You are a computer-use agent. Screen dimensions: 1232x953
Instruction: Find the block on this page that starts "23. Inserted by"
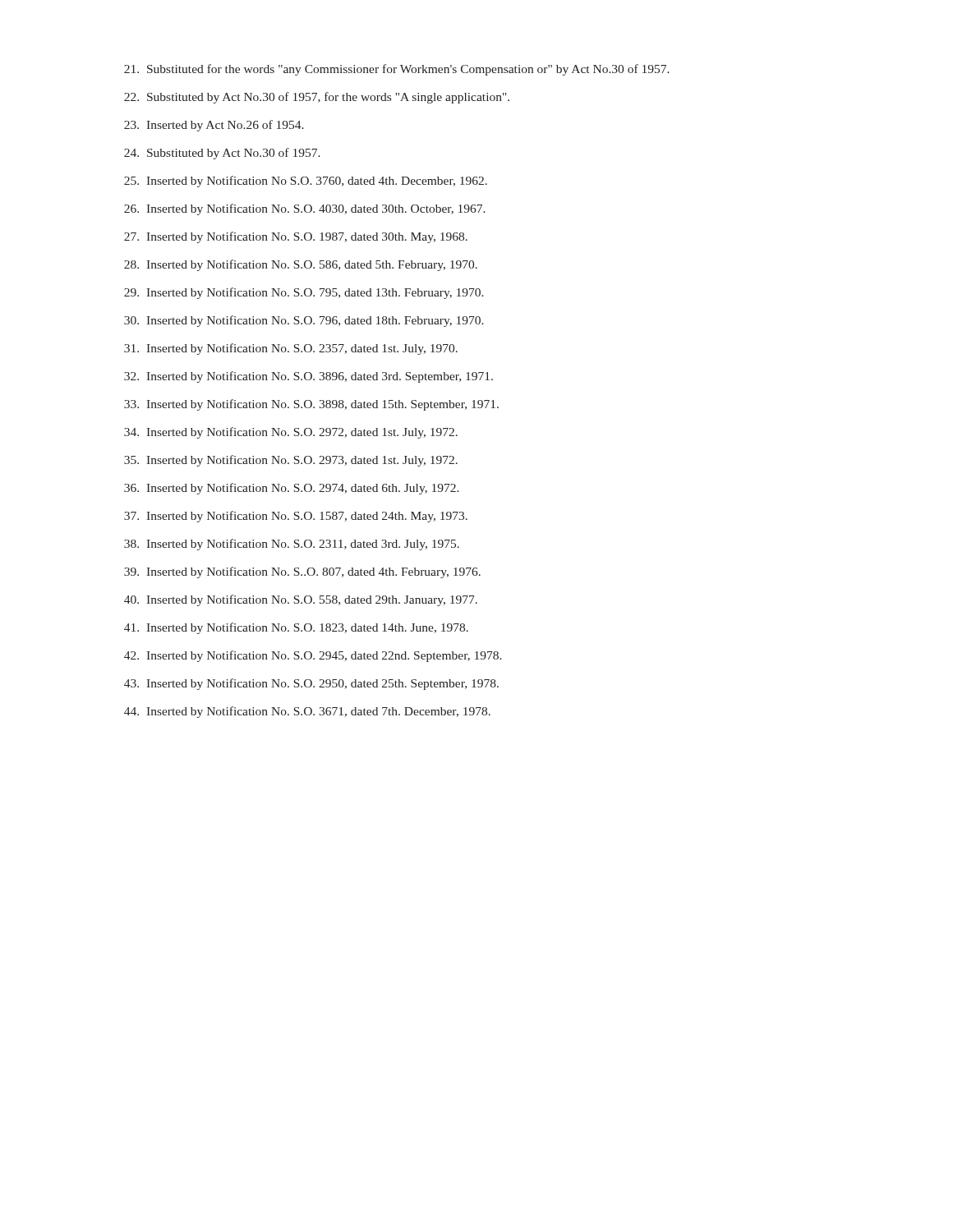click(x=214, y=126)
